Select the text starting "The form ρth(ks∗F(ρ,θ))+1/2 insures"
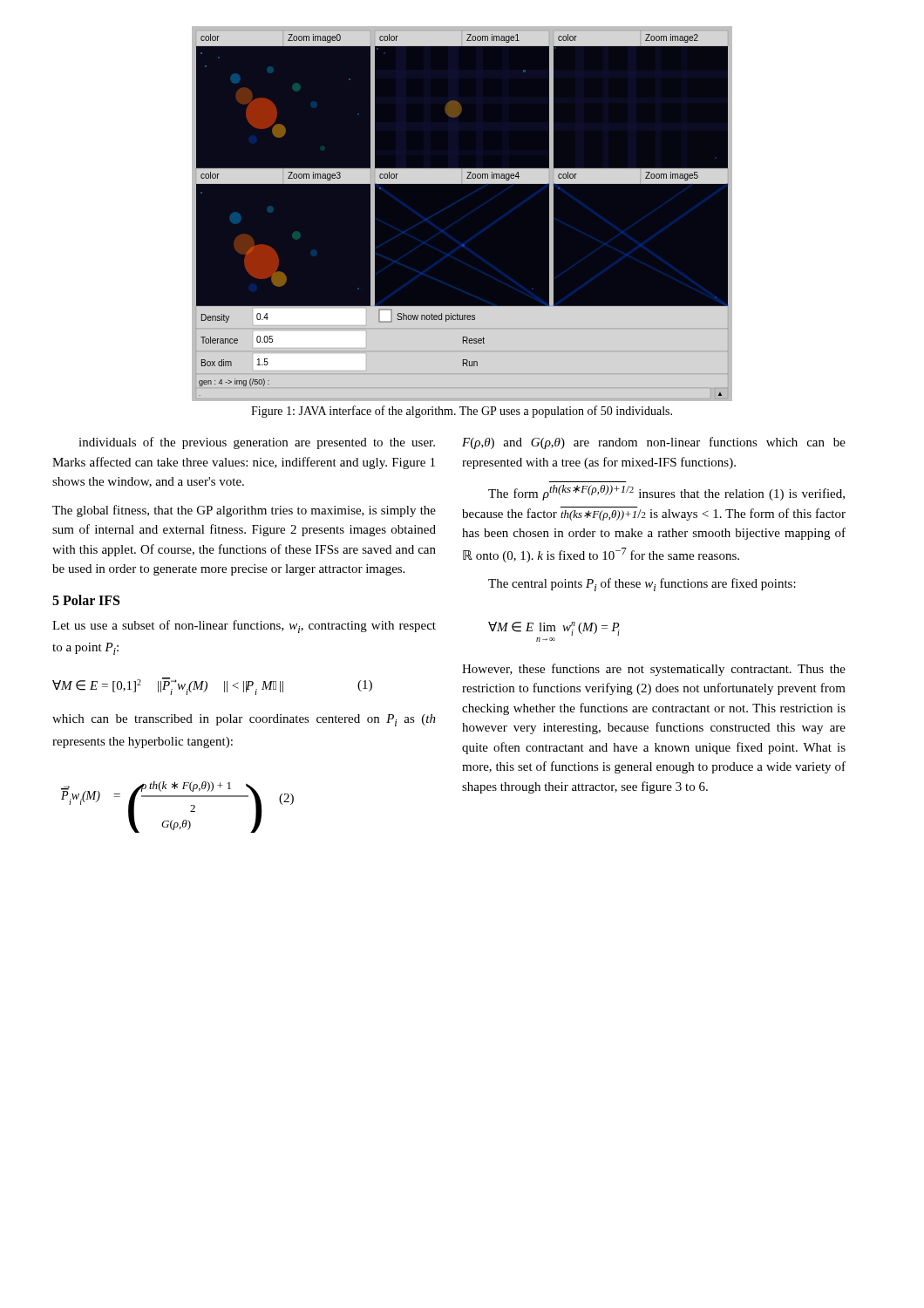The width and height of the screenshot is (924, 1308). tap(654, 523)
